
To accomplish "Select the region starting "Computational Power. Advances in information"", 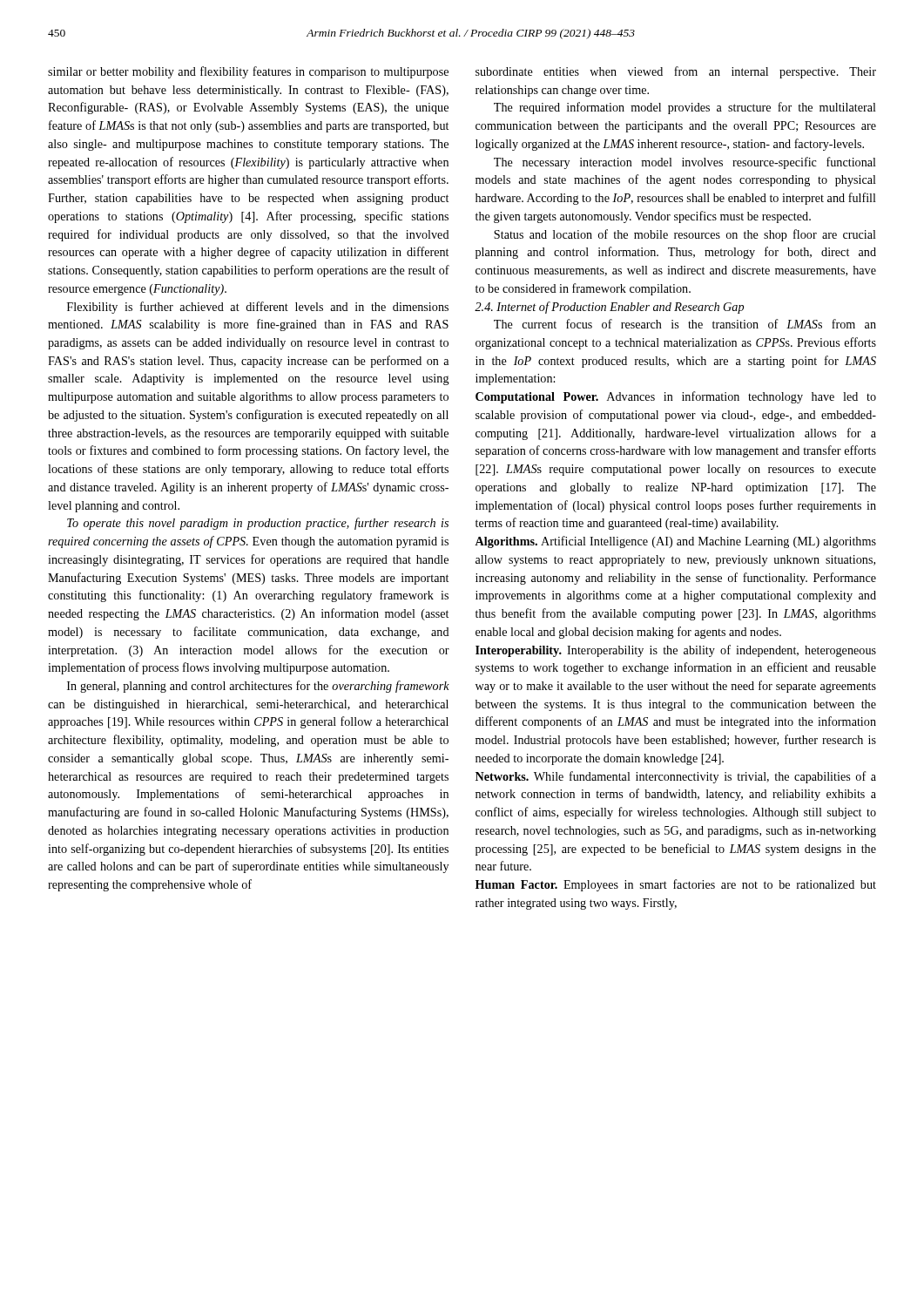I will coord(676,460).
